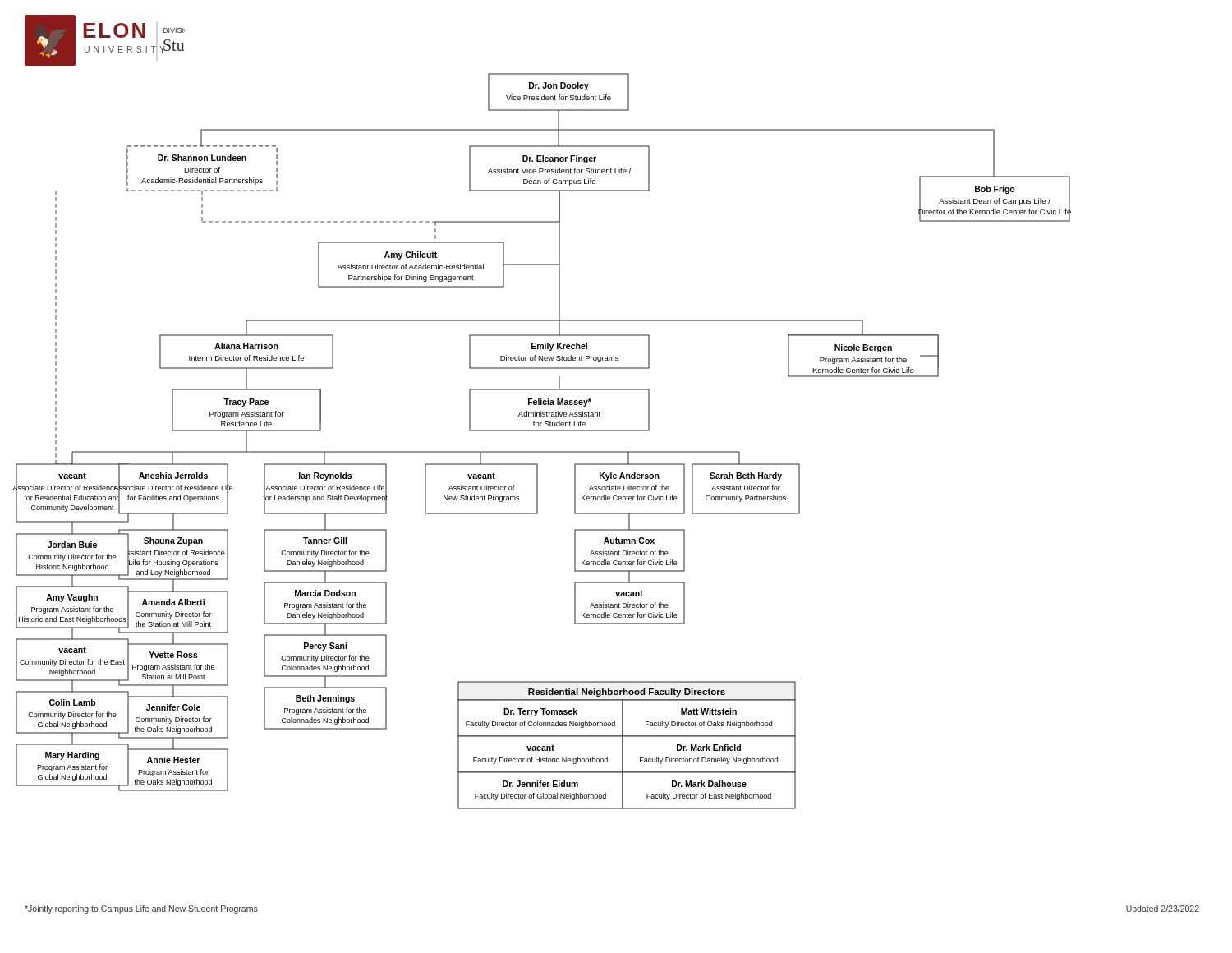Viewport: 1232px width, 953px height.
Task: Locate the text block starting "Jointly reporting to Campus"
Action: [x=141, y=909]
